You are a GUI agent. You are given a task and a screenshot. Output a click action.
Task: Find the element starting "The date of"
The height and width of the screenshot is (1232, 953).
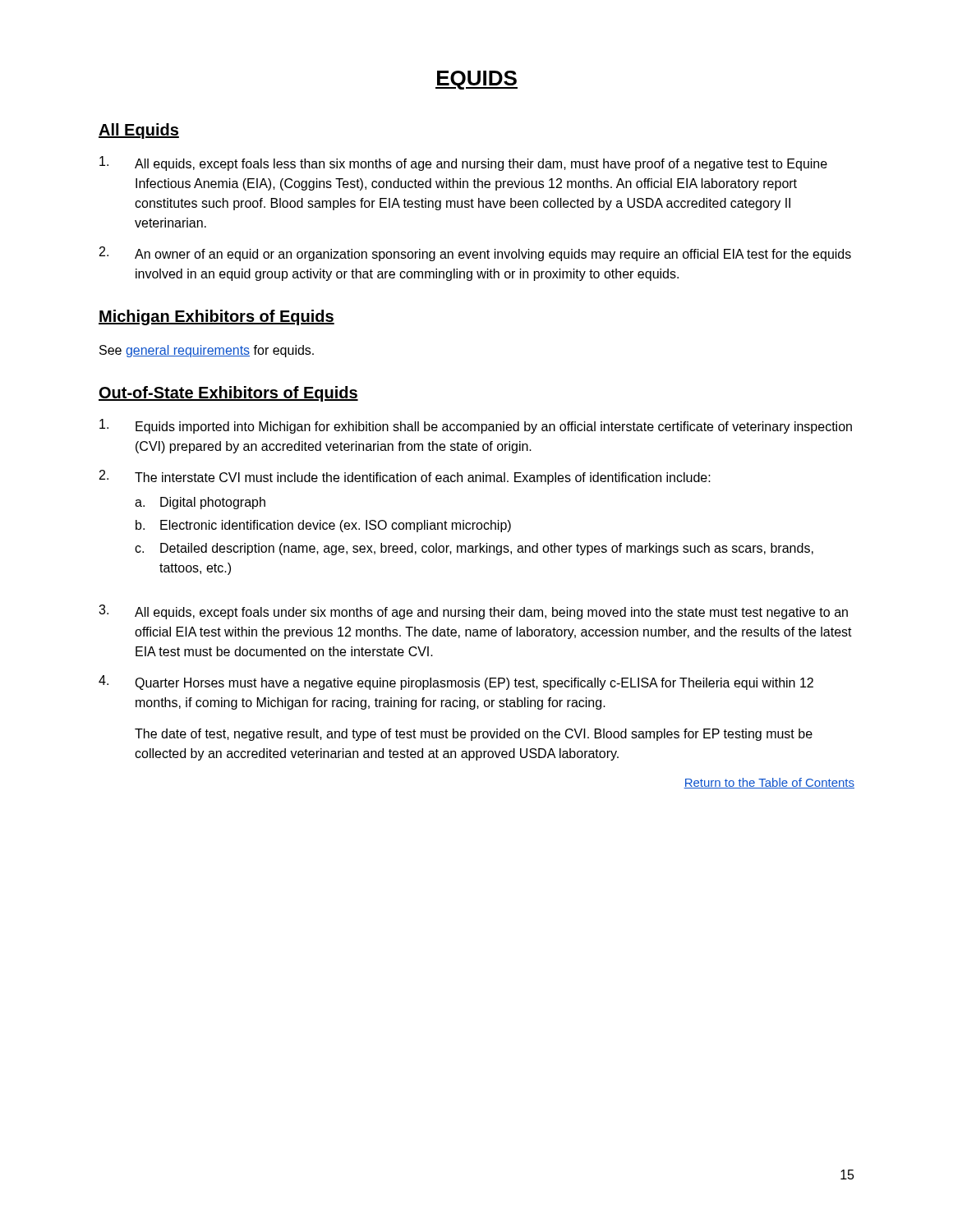474,744
